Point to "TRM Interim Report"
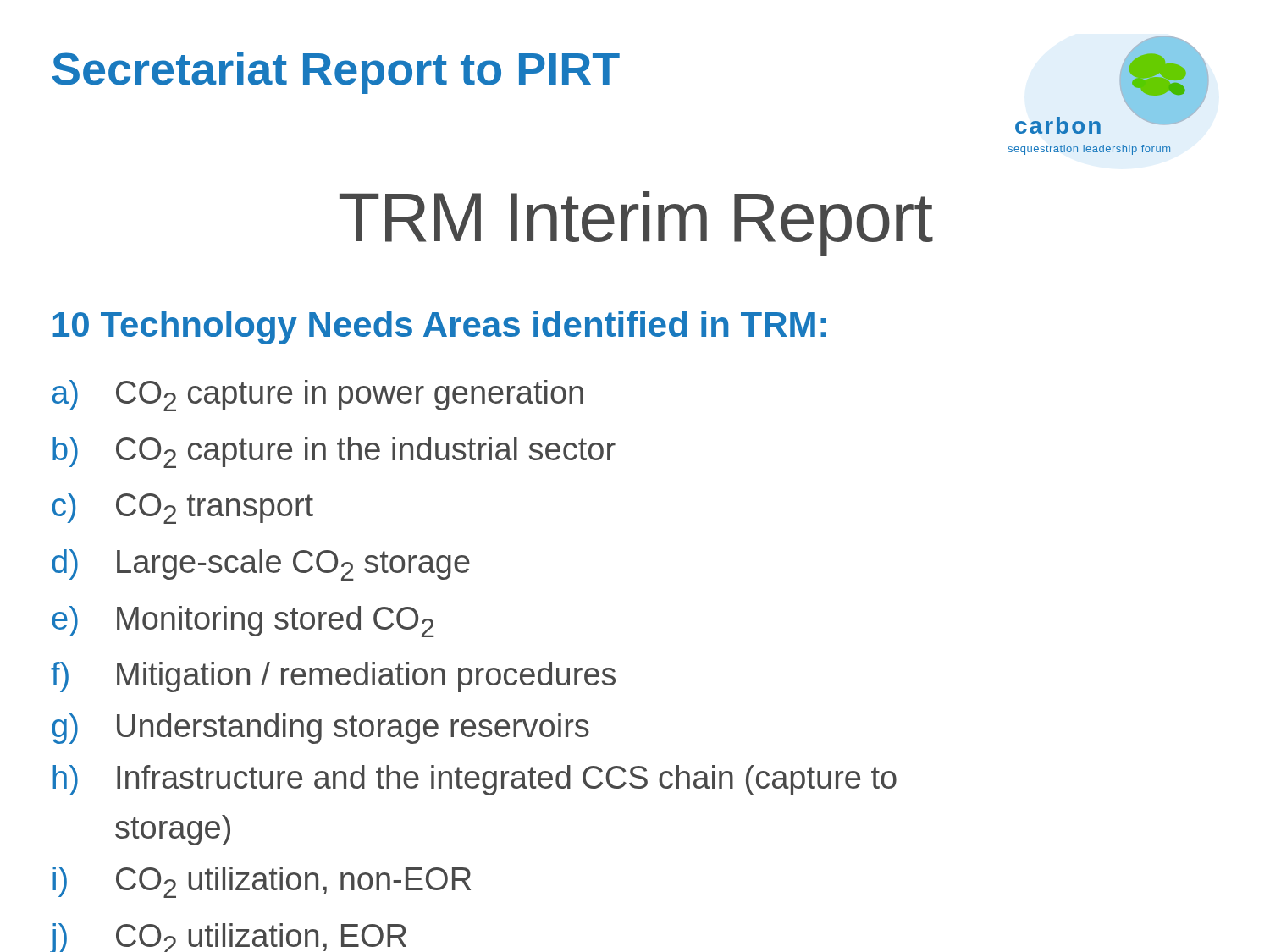The height and width of the screenshot is (952, 1270). pyautogui.click(x=635, y=217)
